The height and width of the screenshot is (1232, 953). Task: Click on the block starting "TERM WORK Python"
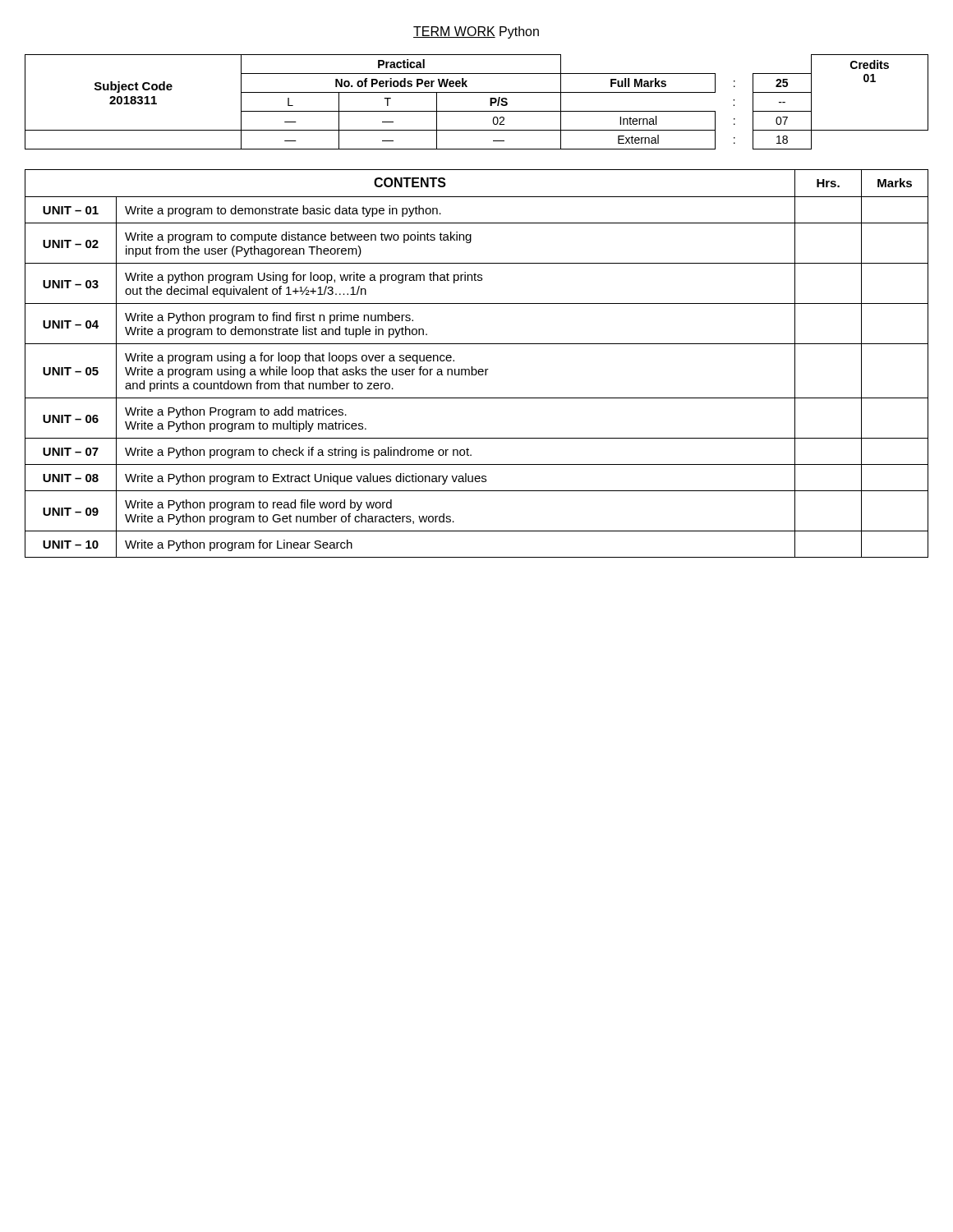coord(476,32)
